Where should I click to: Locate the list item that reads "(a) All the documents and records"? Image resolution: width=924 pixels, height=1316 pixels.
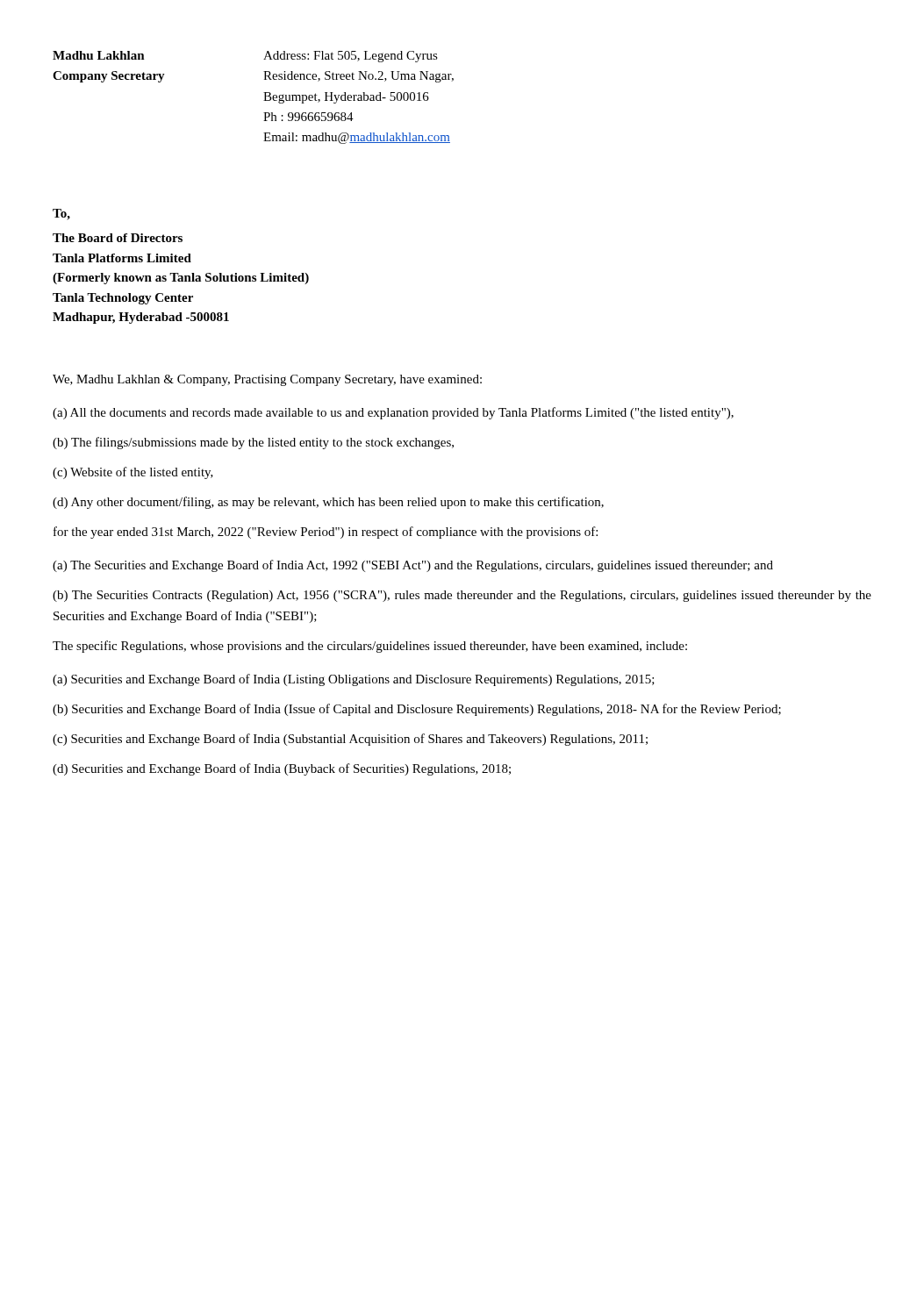click(x=462, y=412)
